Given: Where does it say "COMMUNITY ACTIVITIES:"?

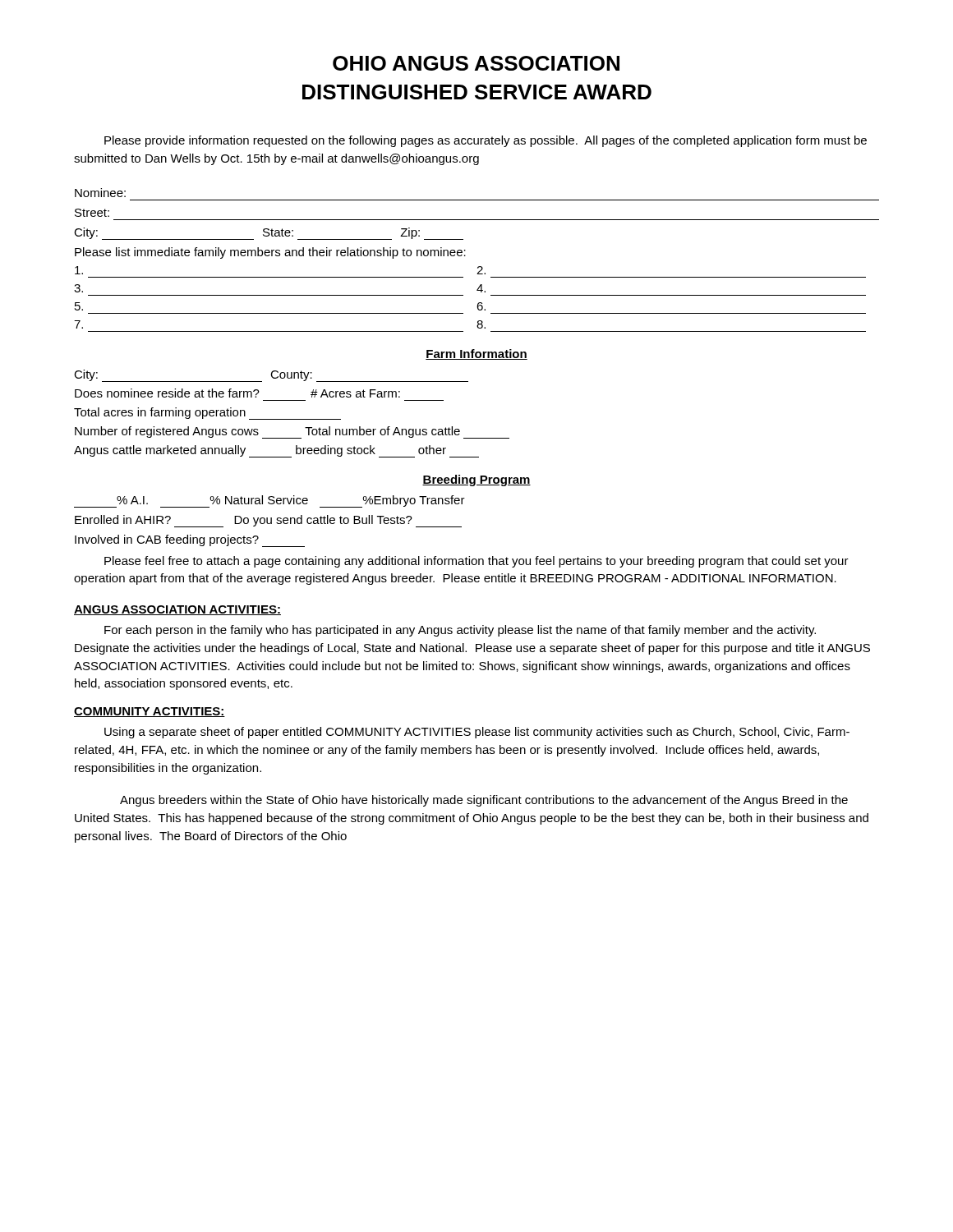Looking at the screenshot, I should pyautogui.click(x=149, y=711).
